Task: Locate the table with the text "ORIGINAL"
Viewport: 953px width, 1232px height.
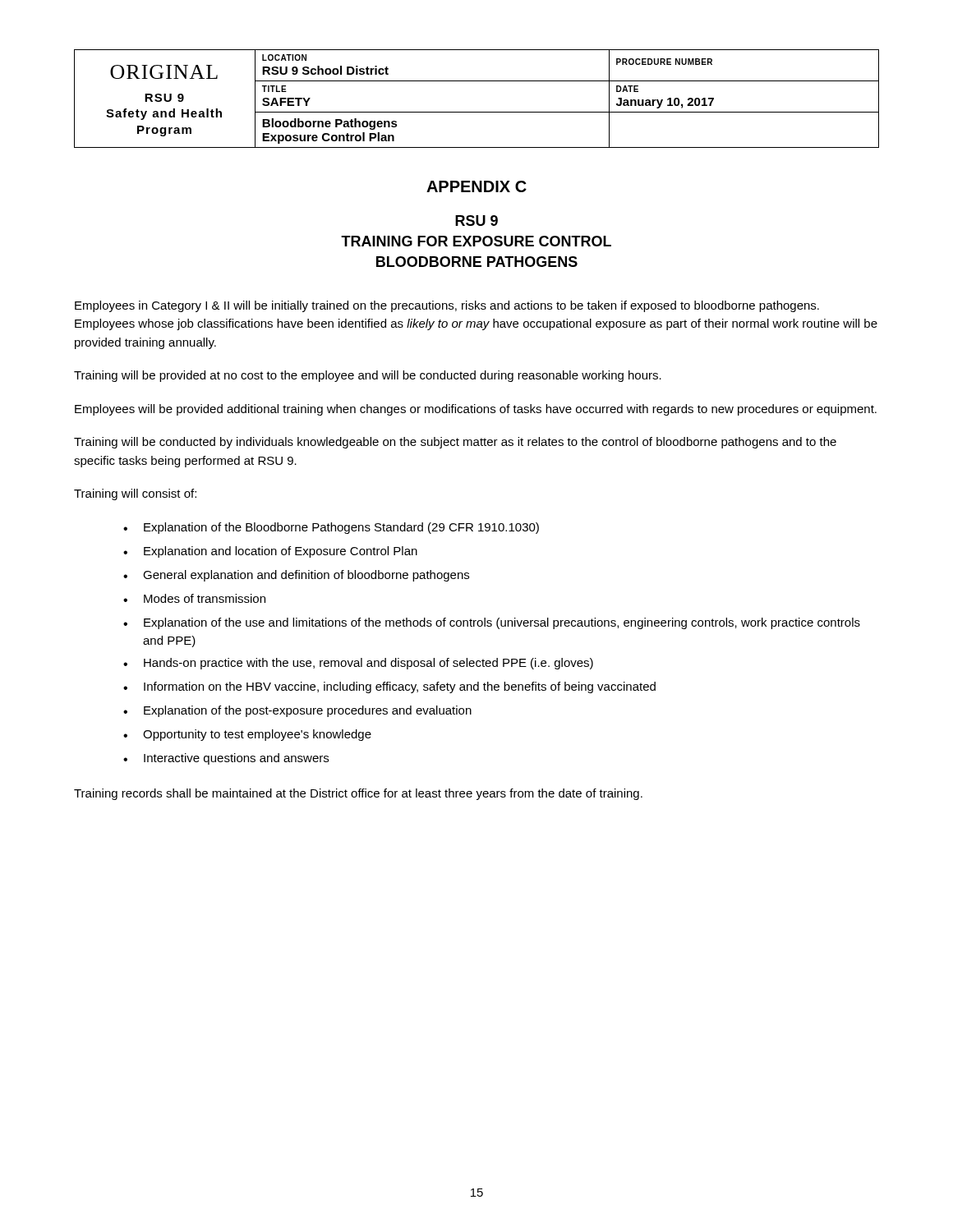Action: pos(476,99)
